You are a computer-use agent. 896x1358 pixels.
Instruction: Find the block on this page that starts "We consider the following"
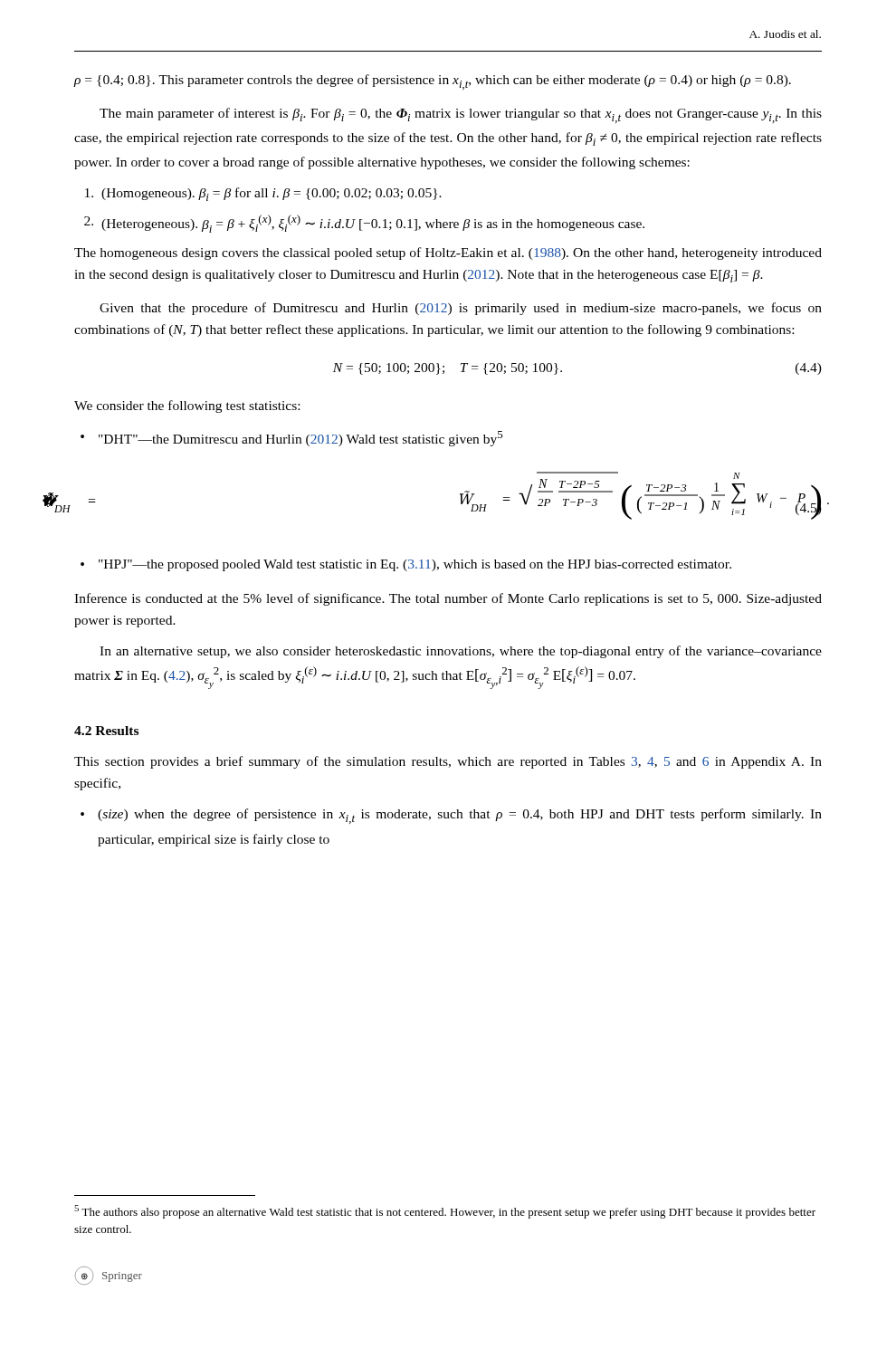(187, 406)
